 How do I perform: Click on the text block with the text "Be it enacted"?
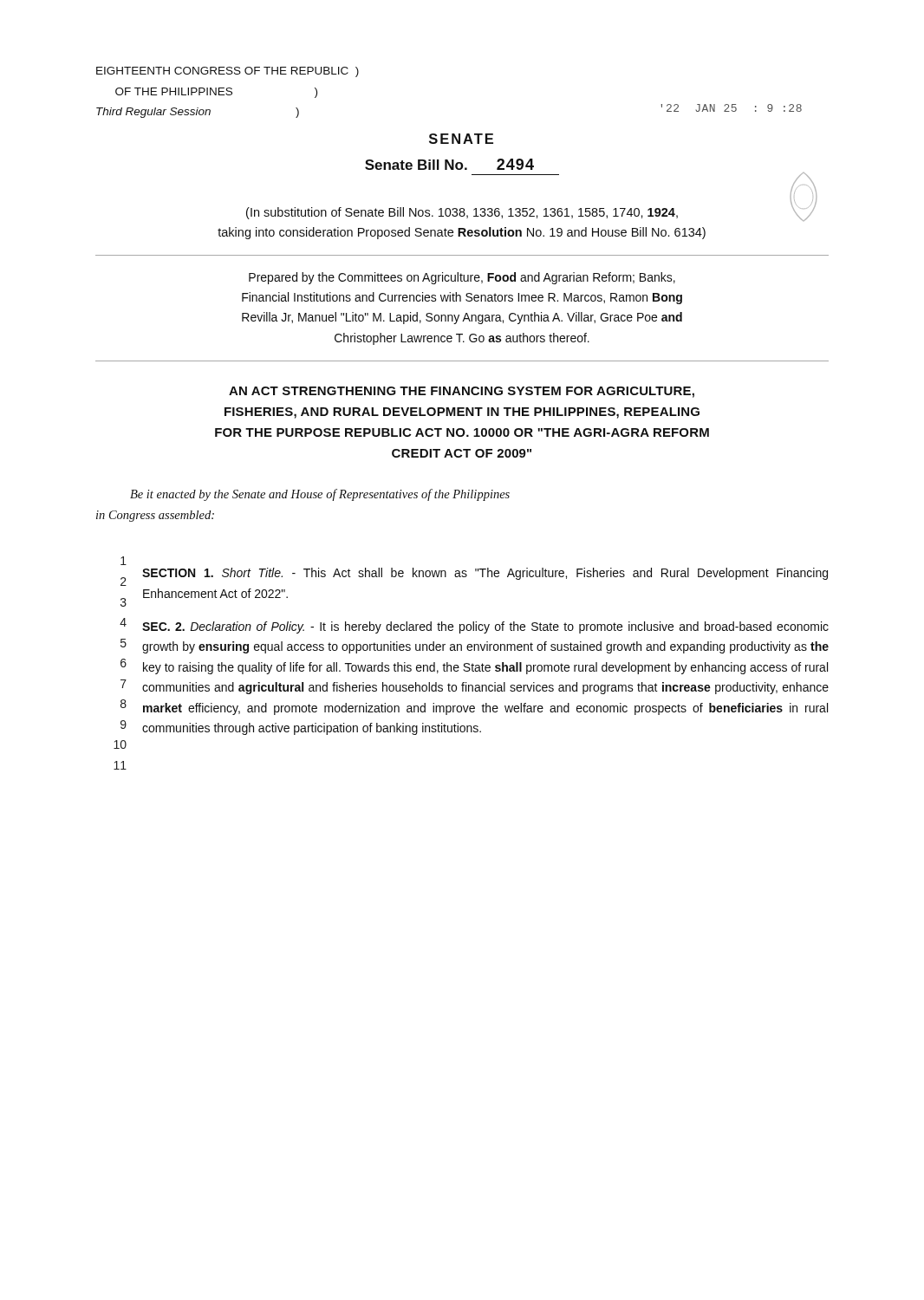462,503
